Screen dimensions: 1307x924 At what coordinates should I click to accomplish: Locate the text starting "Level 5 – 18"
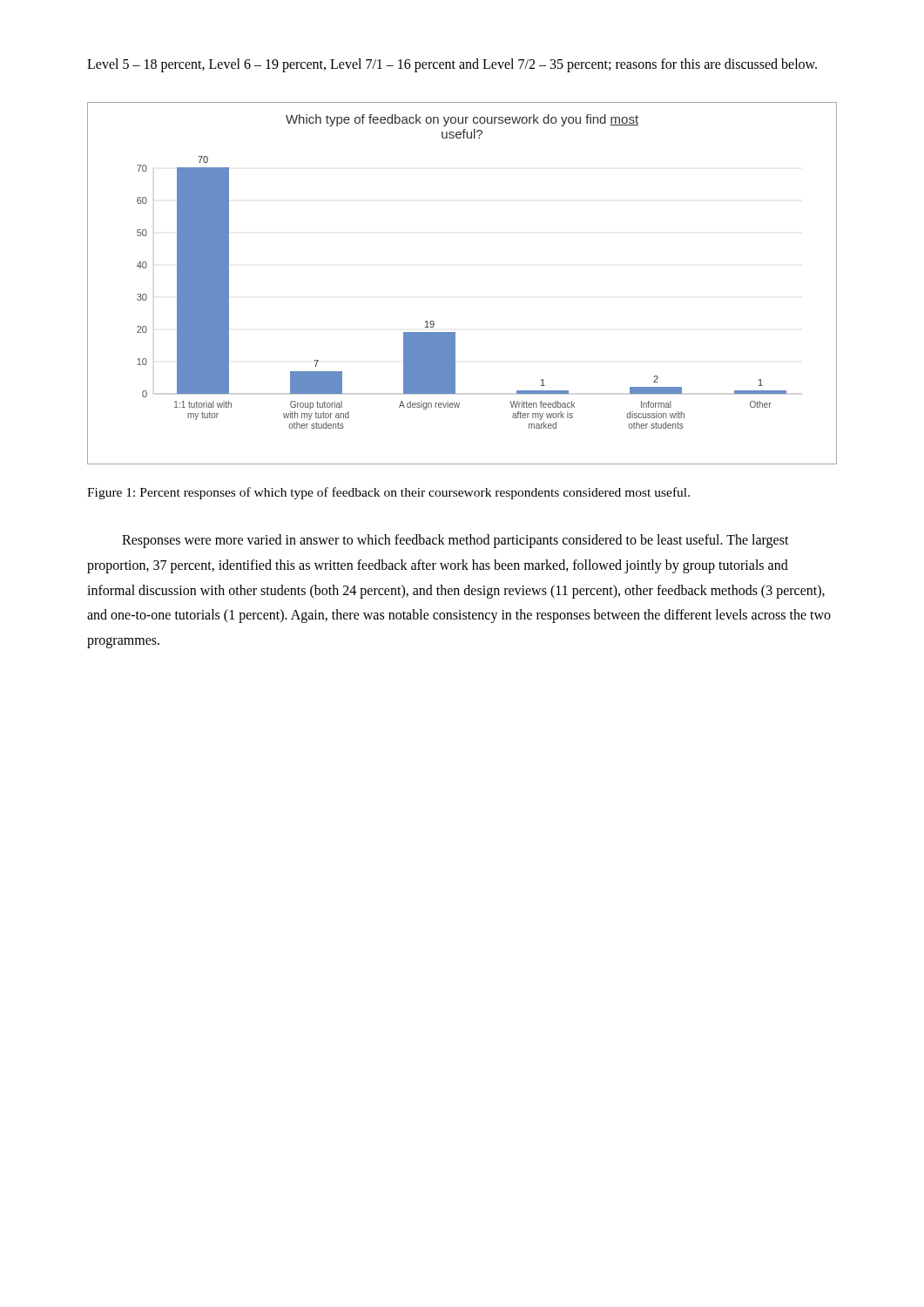[452, 64]
